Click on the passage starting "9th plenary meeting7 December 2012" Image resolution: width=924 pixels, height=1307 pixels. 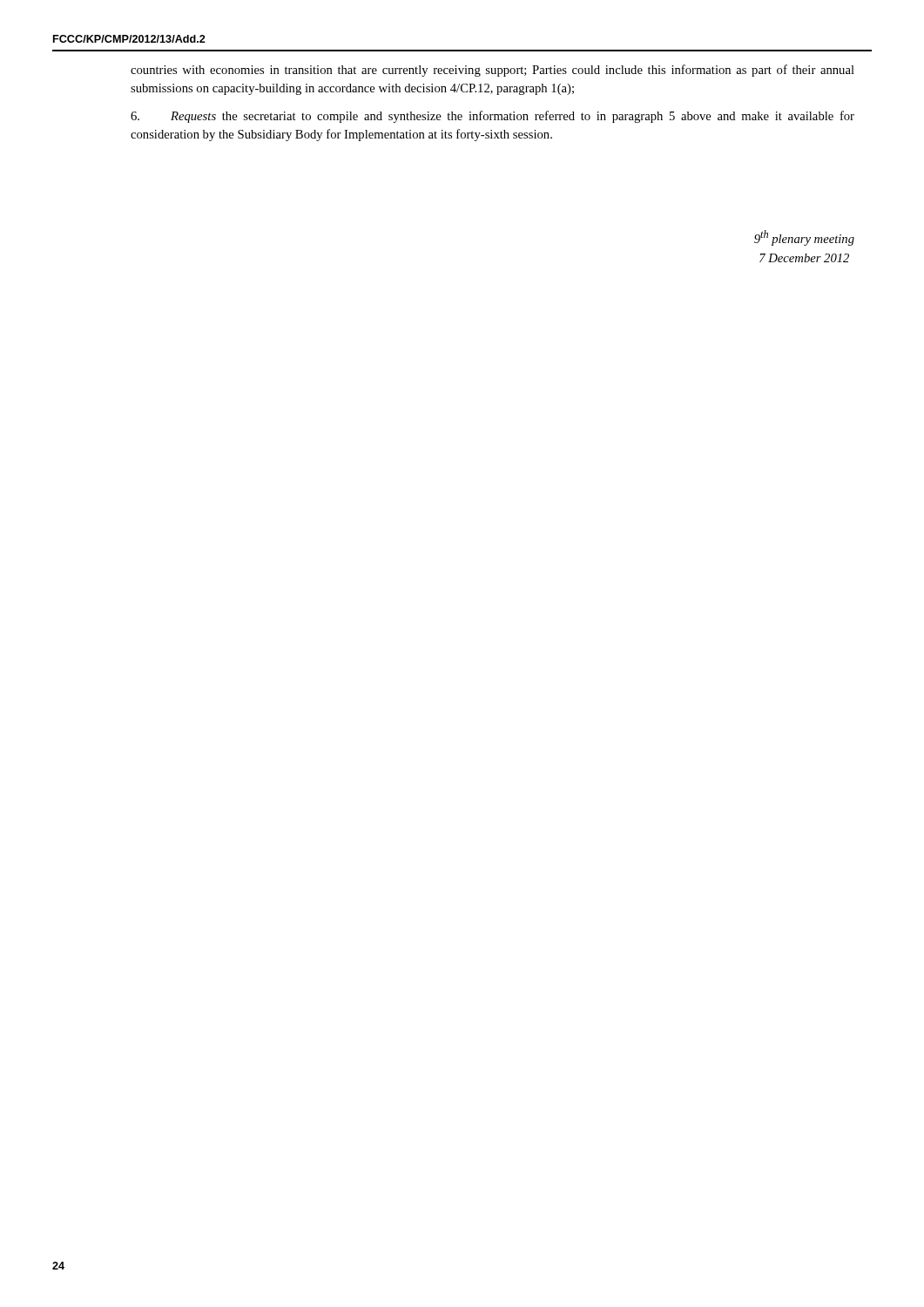(804, 247)
